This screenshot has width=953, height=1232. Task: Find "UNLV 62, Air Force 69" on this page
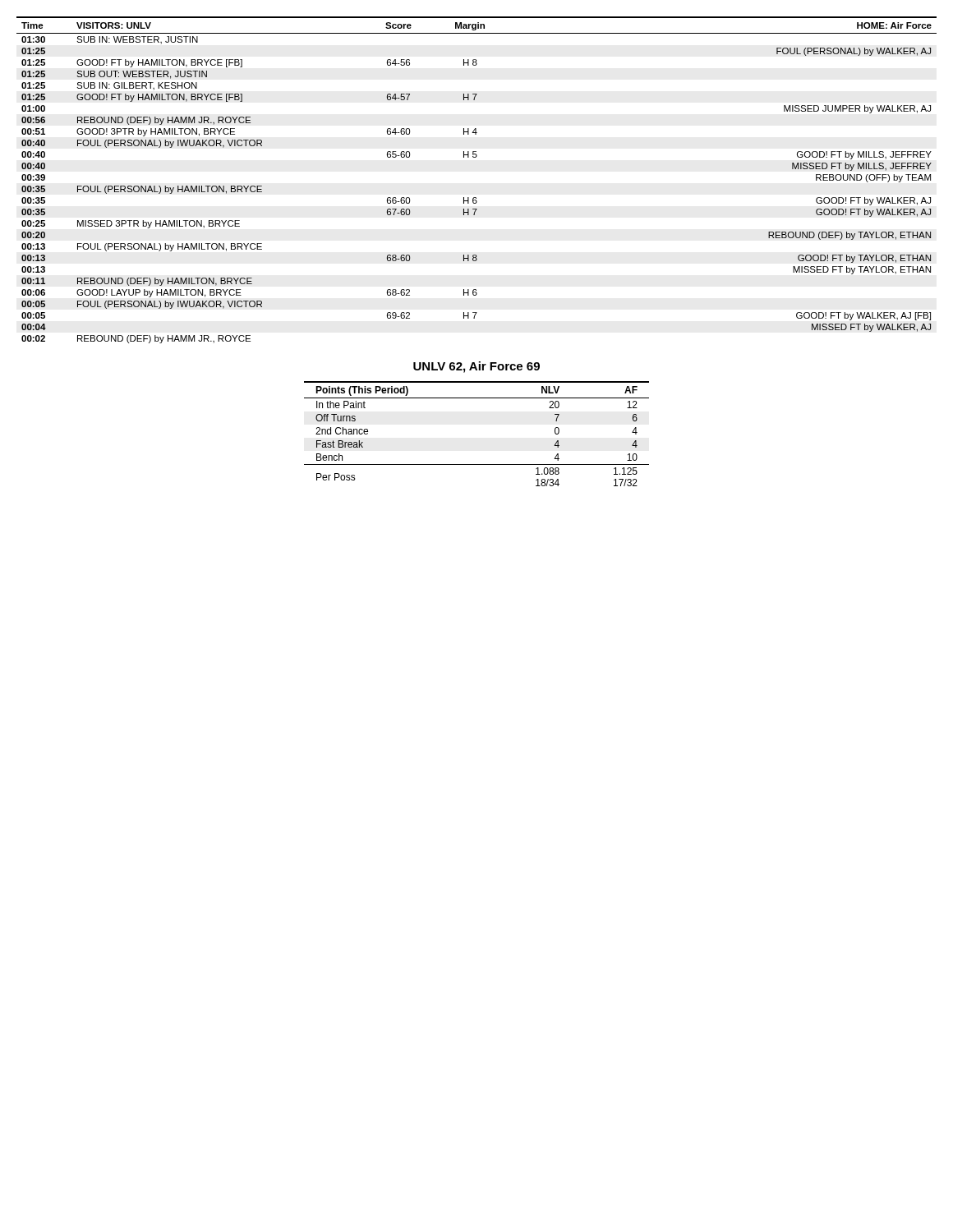click(476, 366)
